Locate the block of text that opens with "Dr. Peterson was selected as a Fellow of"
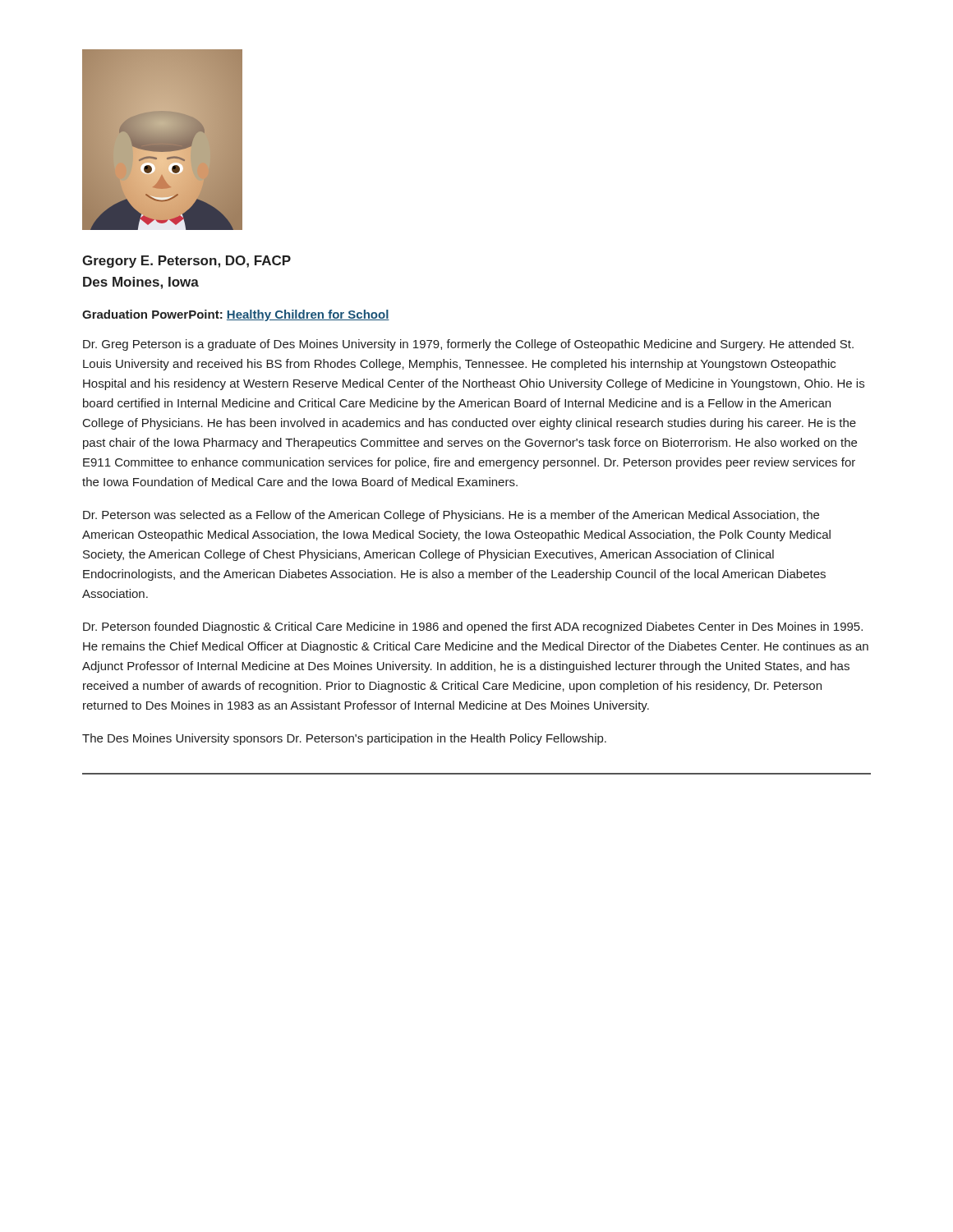This screenshot has height=1232, width=953. (457, 554)
